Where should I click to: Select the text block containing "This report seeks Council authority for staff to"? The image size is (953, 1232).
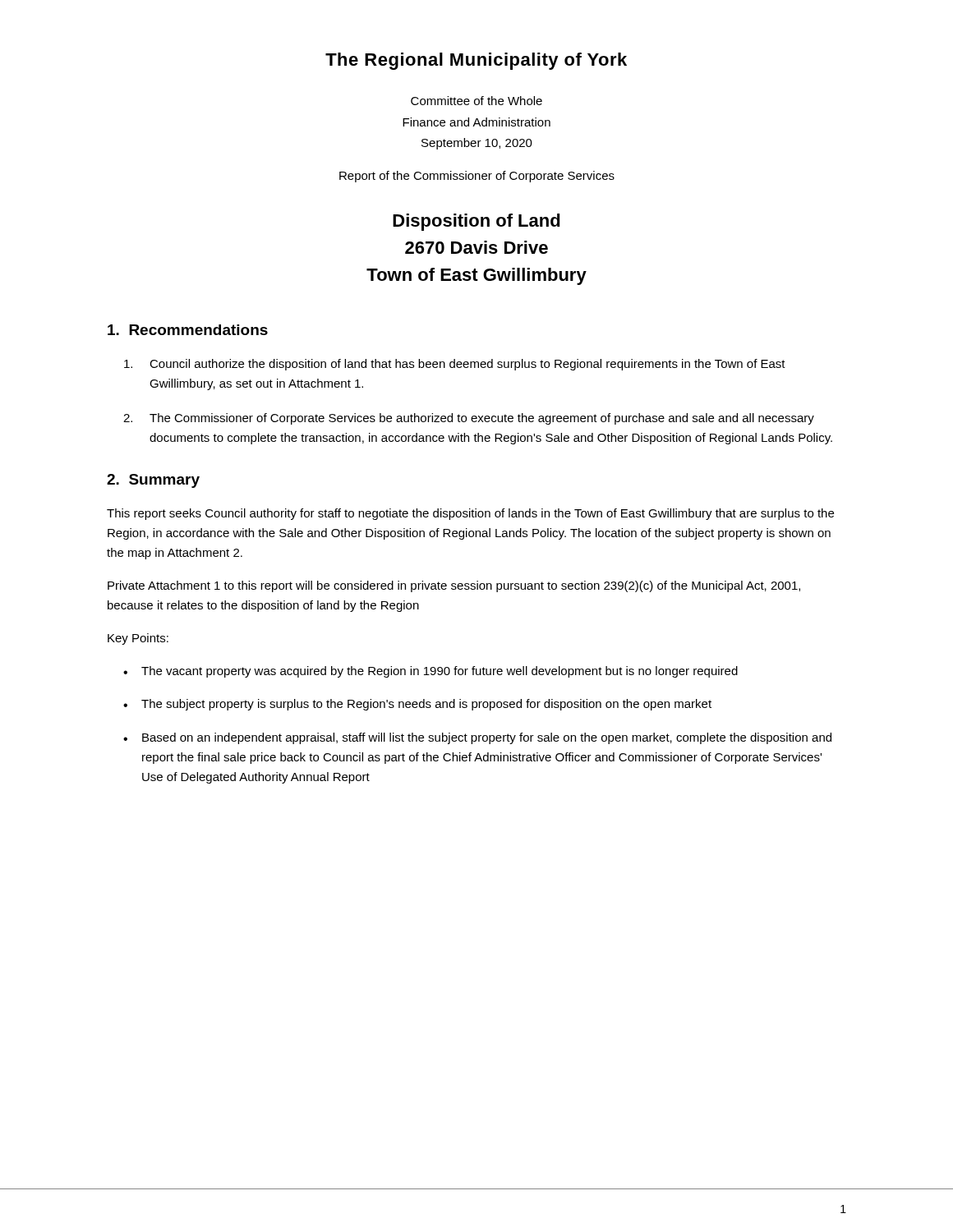471,532
